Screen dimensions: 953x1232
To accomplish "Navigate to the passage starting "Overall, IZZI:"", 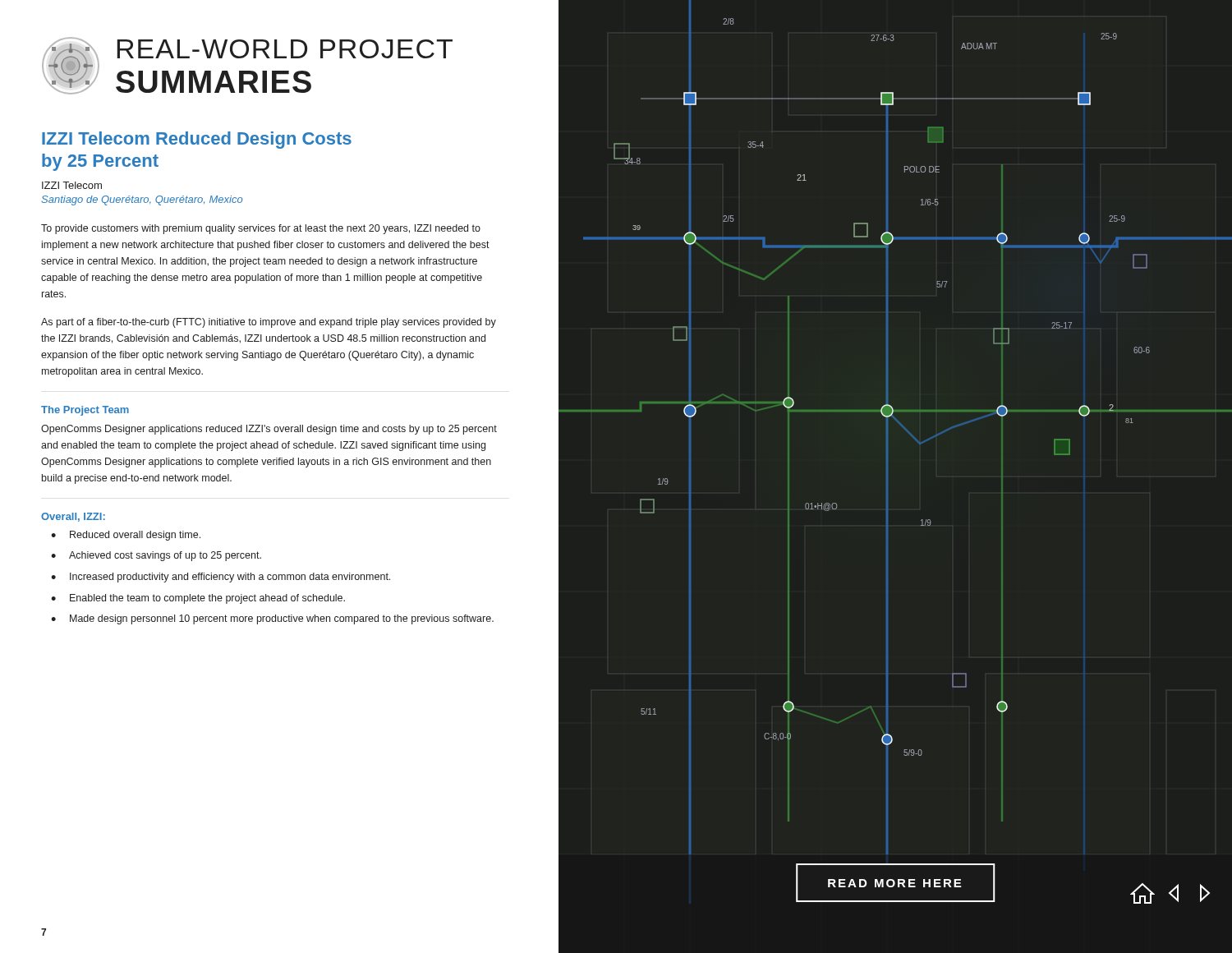I will point(73,517).
